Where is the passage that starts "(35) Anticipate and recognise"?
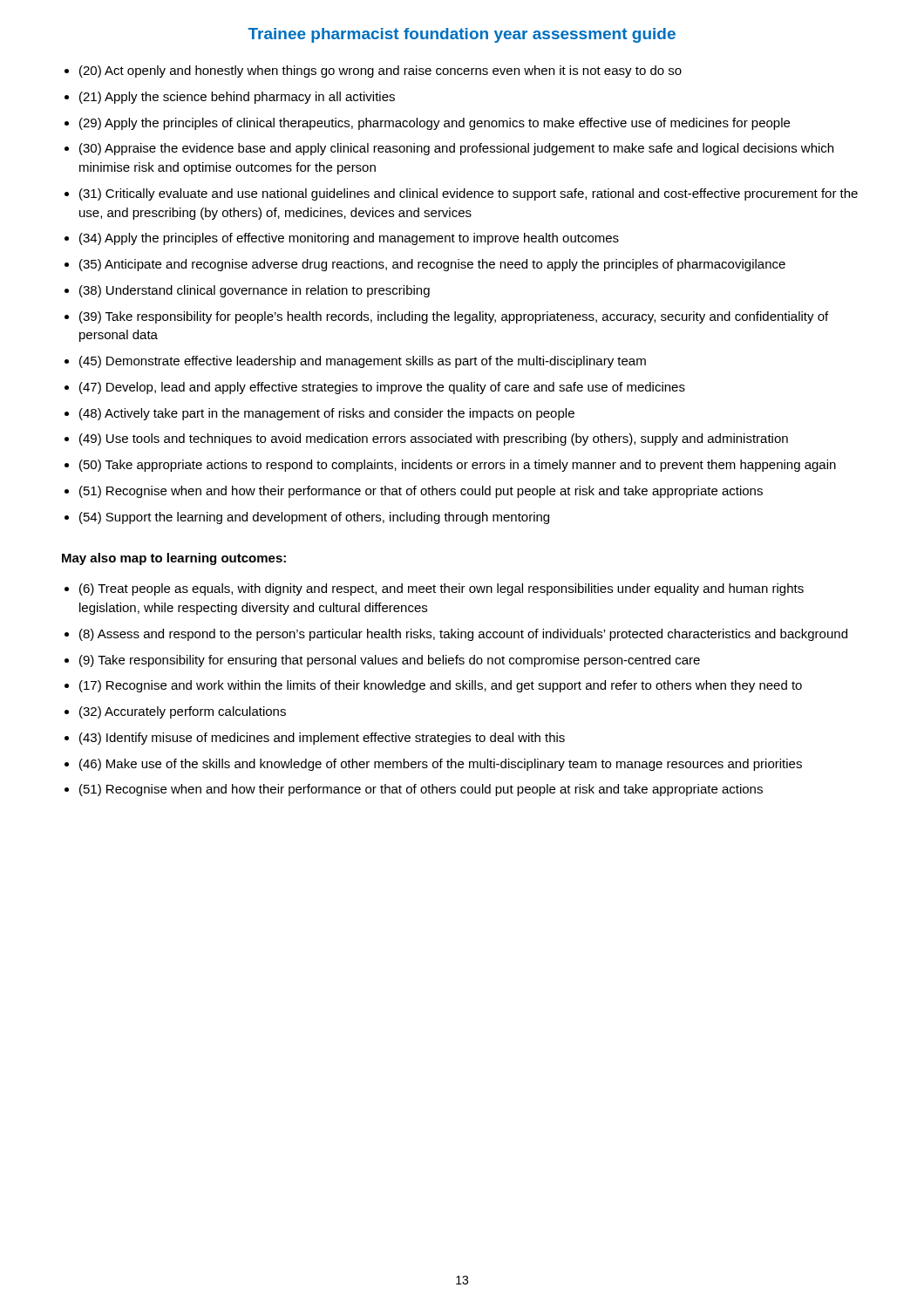 pyautogui.click(x=432, y=264)
